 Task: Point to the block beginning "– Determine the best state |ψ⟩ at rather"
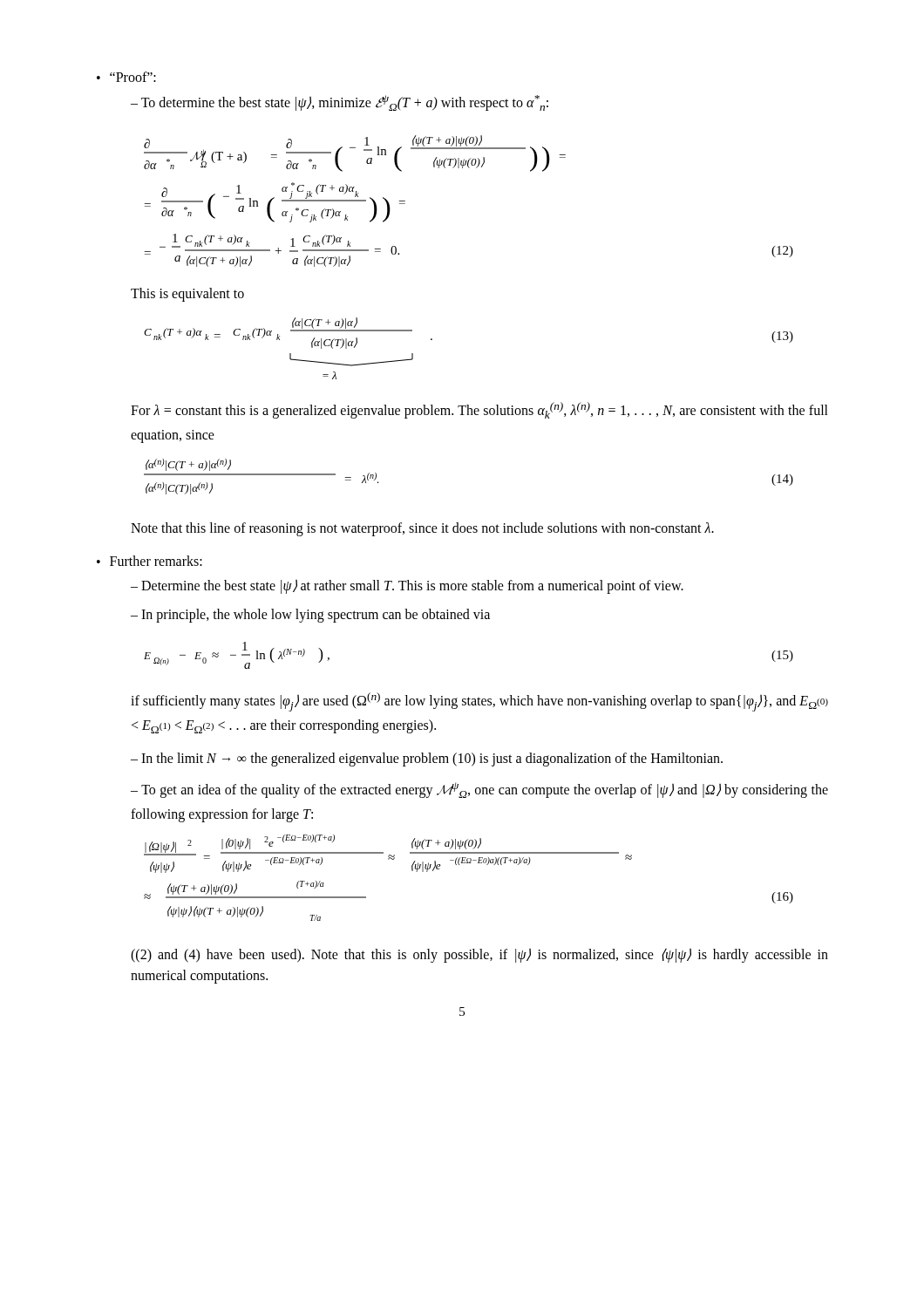[x=407, y=586]
